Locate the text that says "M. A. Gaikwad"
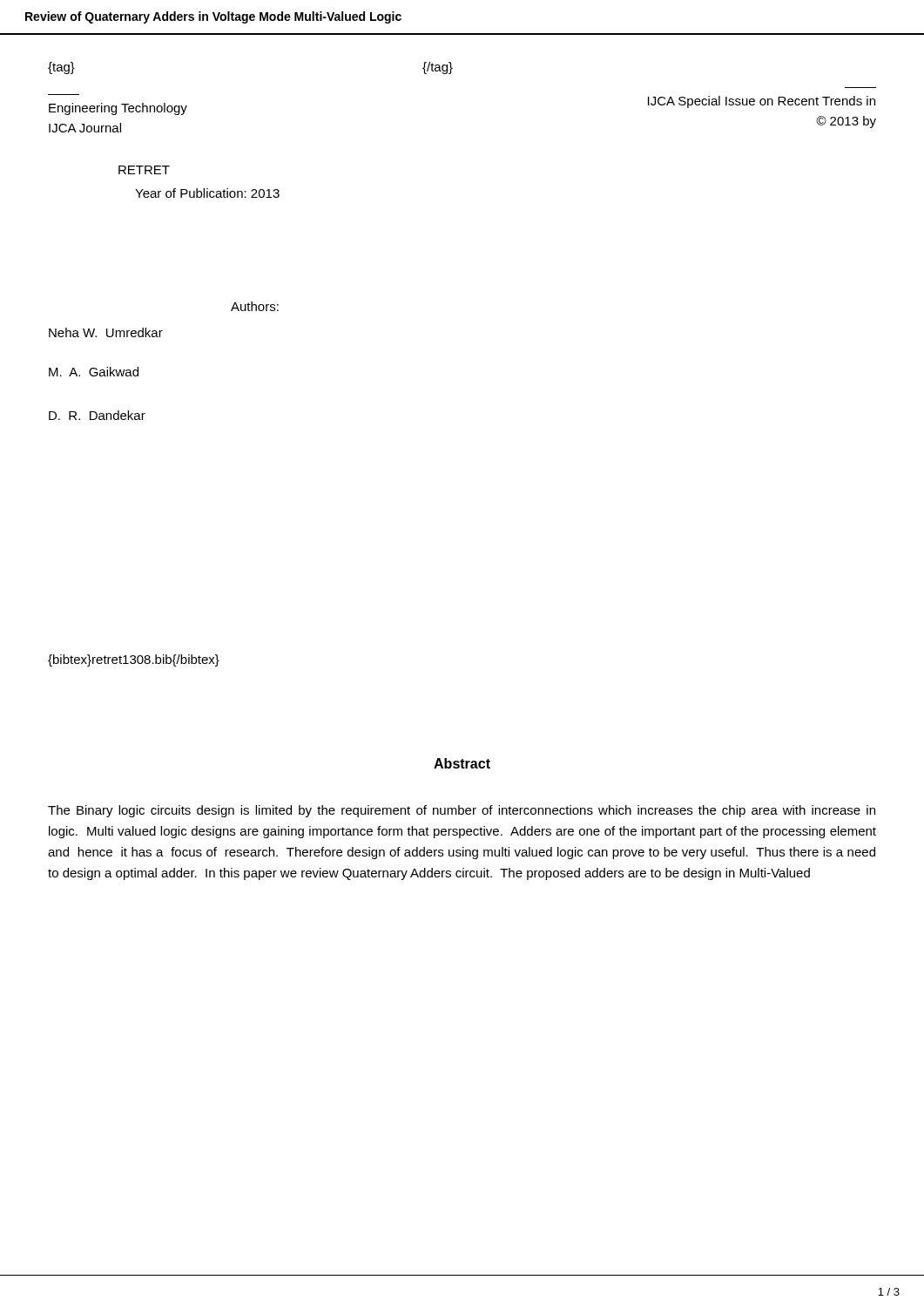Screen dimensions: 1307x924 (x=94, y=372)
